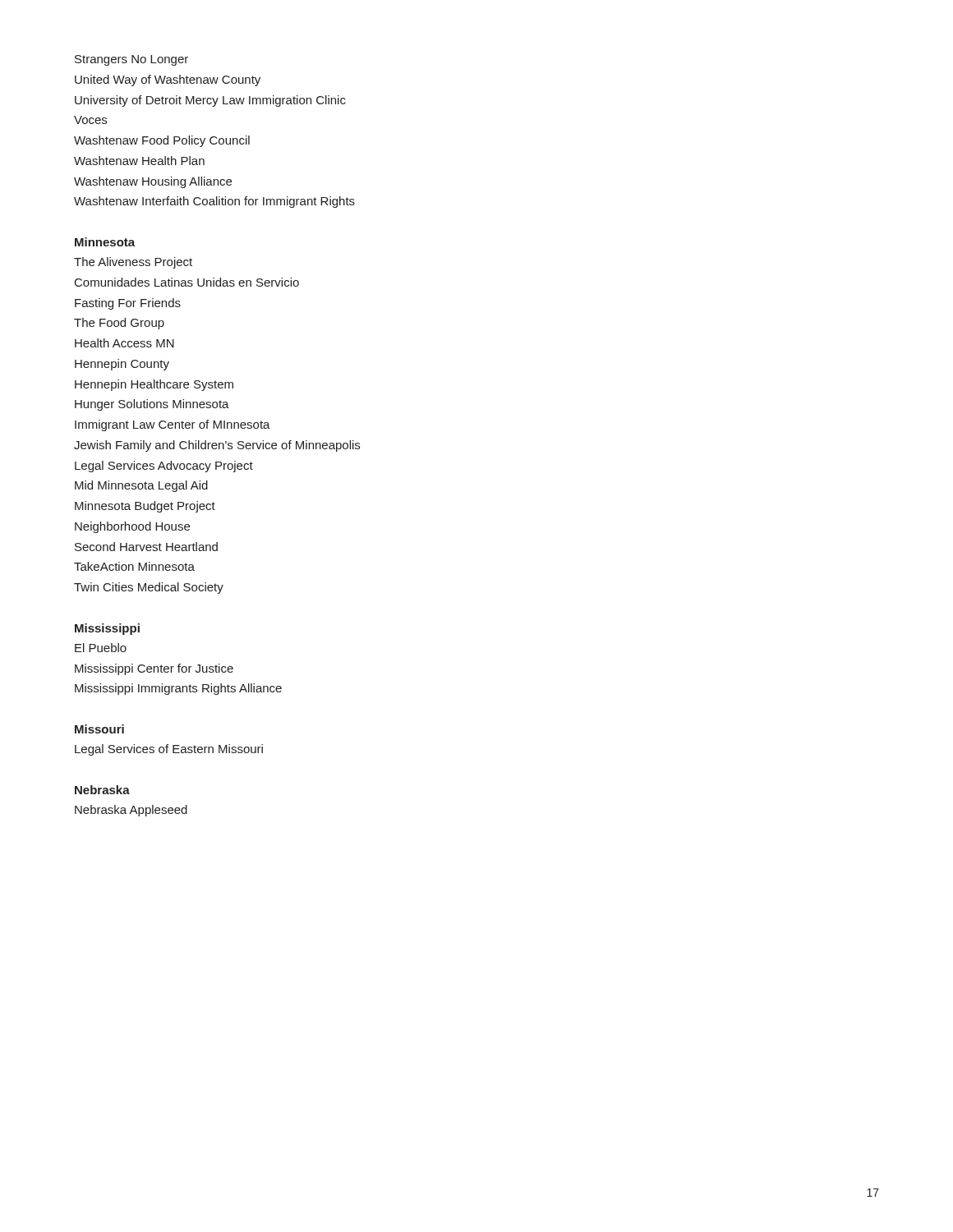
Task: Locate the block starting "El Pueblo"
Action: click(100, 647)
